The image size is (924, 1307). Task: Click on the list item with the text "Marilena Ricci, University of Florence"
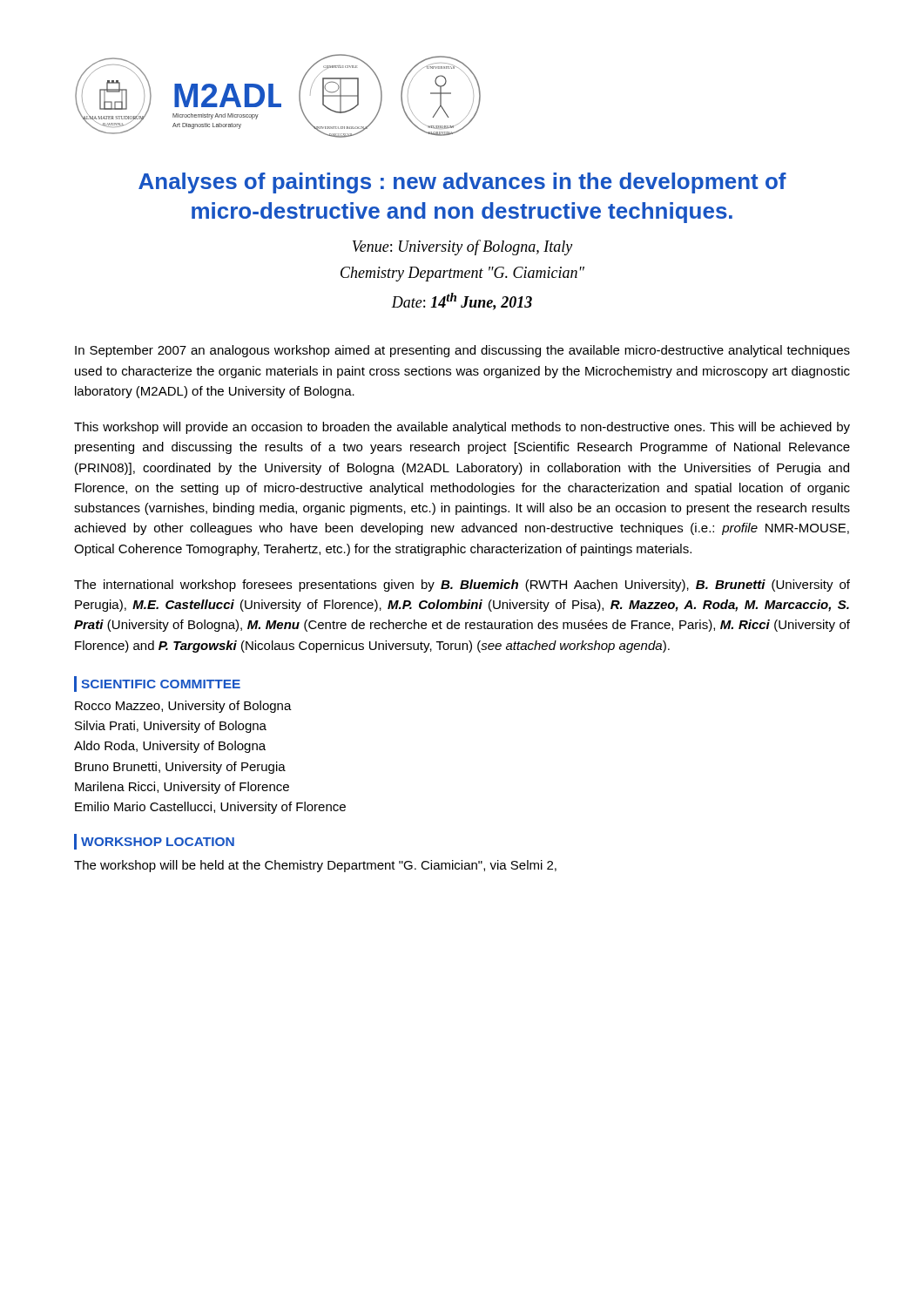(x=182, y=786)
